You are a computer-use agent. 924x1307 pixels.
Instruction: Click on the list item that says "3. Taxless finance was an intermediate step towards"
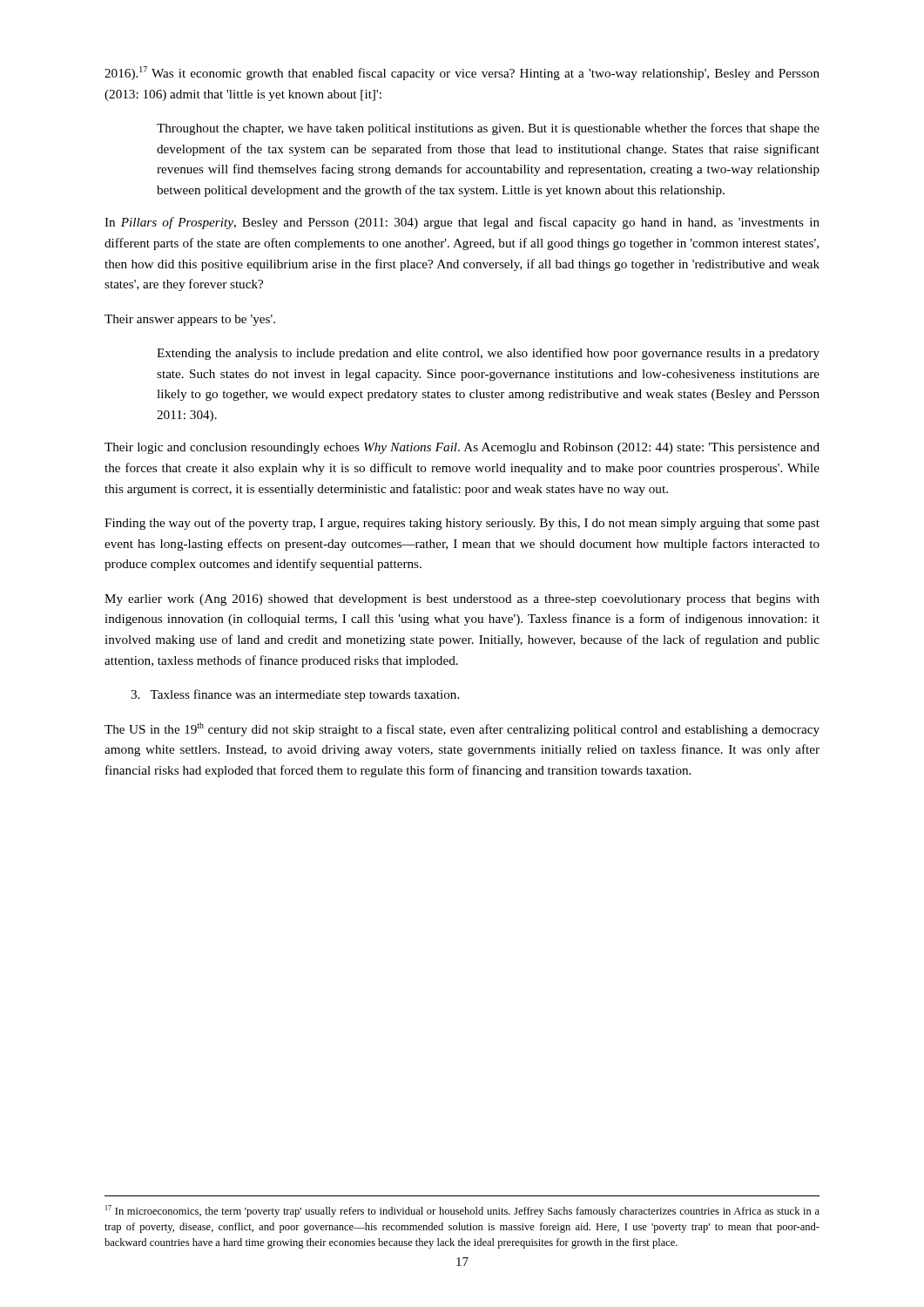[295, 694]
